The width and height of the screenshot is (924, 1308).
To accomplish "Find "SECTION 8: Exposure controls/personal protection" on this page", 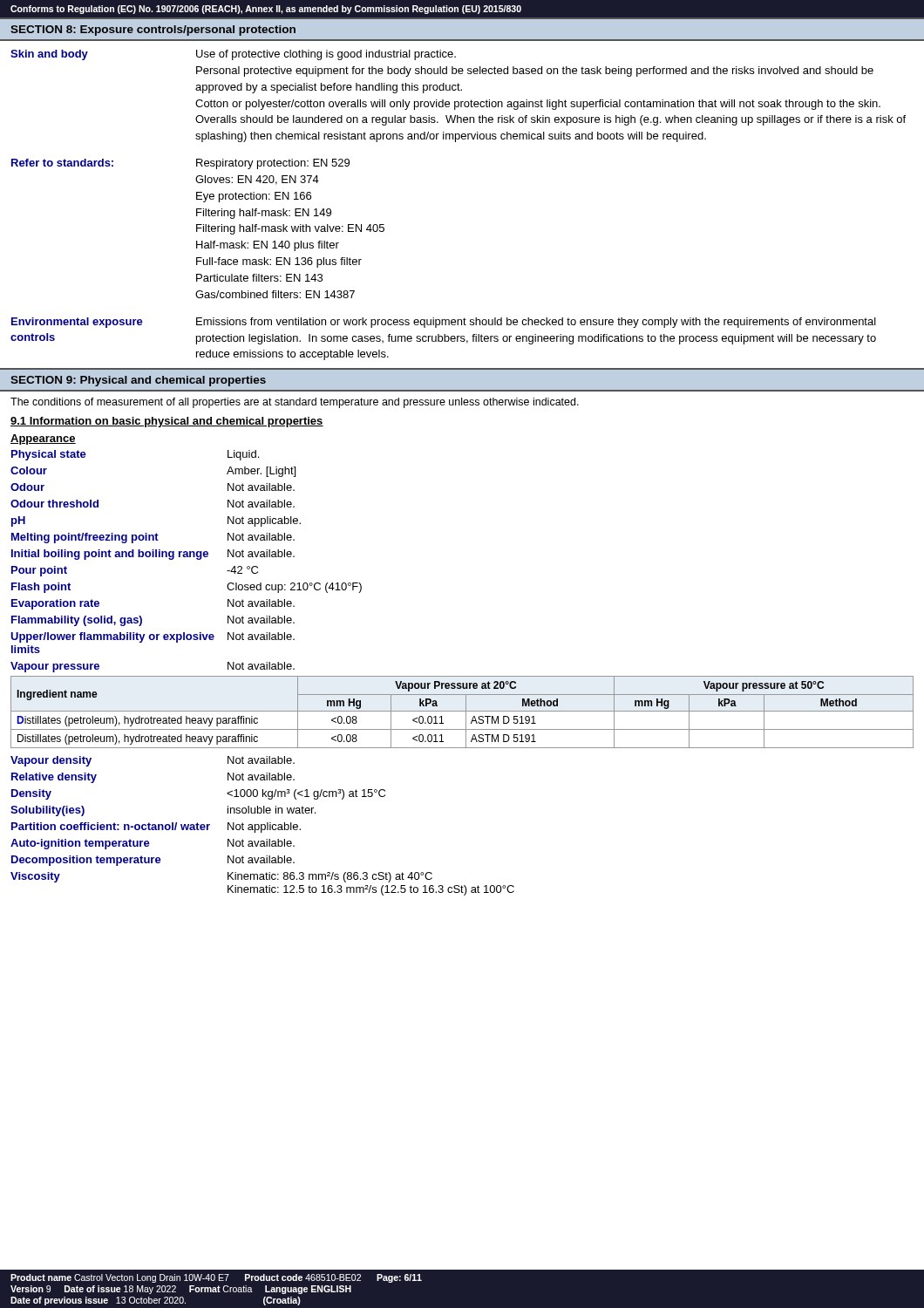I will coord(153,29).
